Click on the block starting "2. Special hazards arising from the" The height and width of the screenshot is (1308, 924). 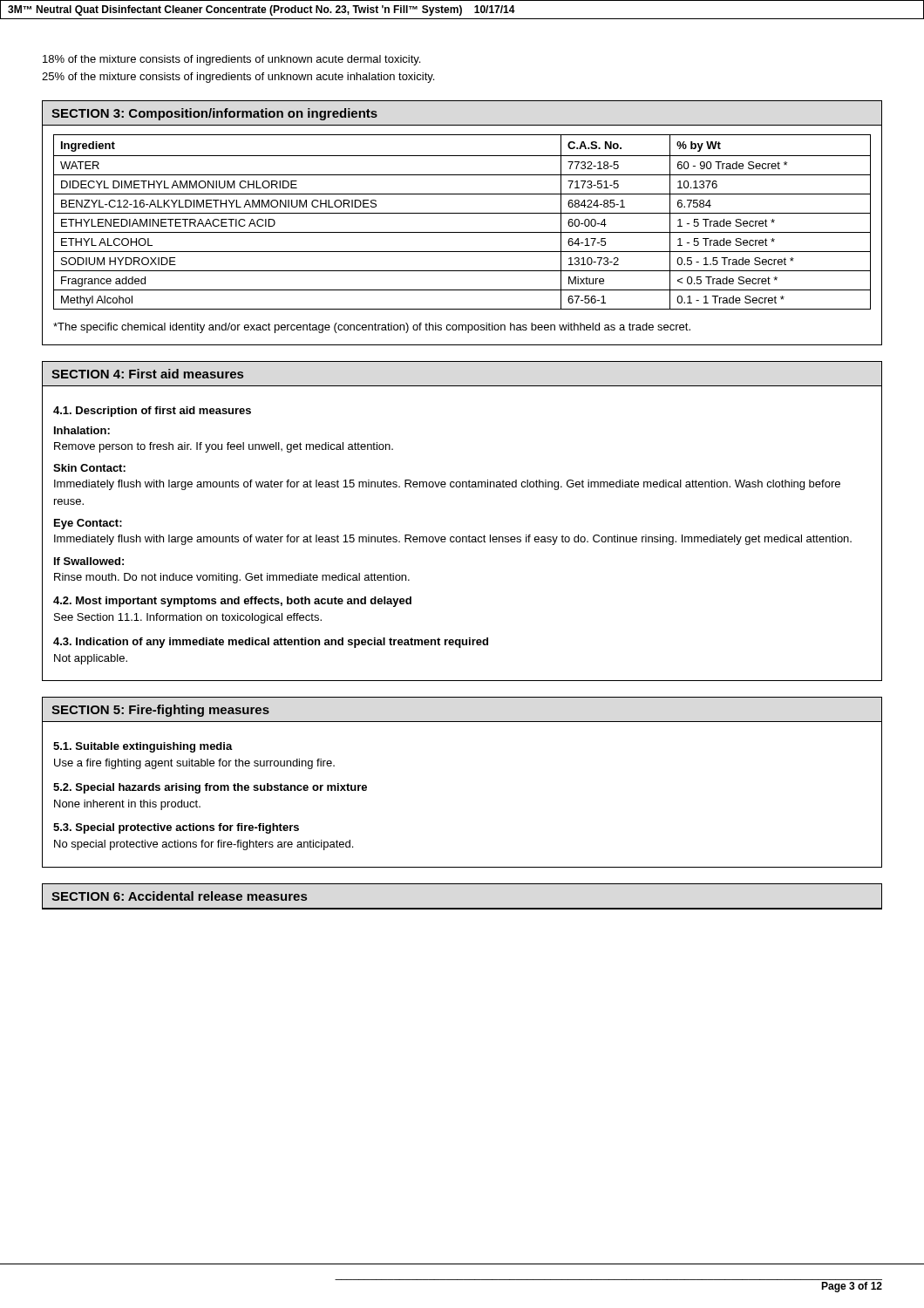pos(210,788)
